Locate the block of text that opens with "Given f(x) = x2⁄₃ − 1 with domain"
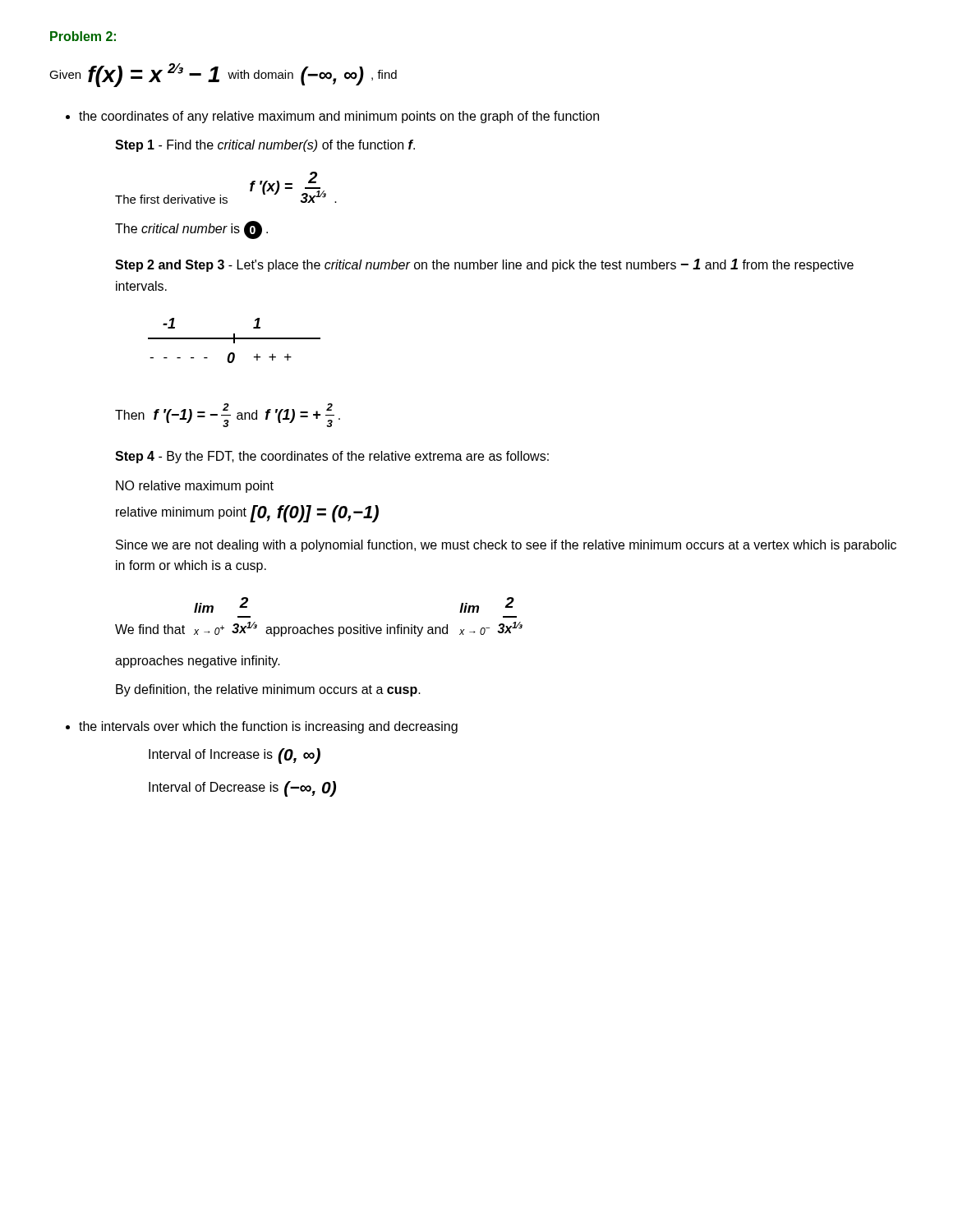 point(223,74)
